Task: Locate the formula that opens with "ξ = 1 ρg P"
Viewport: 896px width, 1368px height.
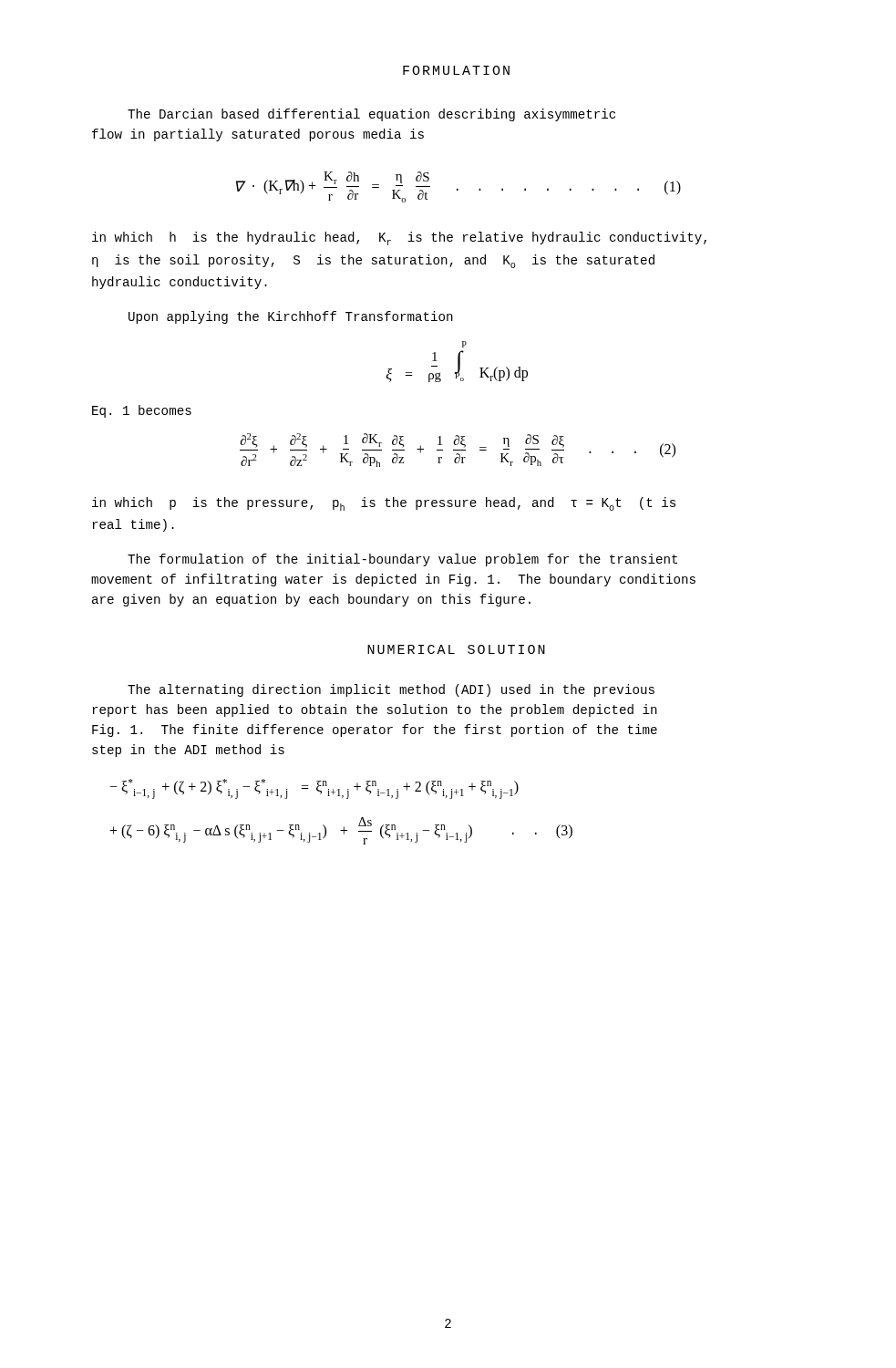Action: 457,362
